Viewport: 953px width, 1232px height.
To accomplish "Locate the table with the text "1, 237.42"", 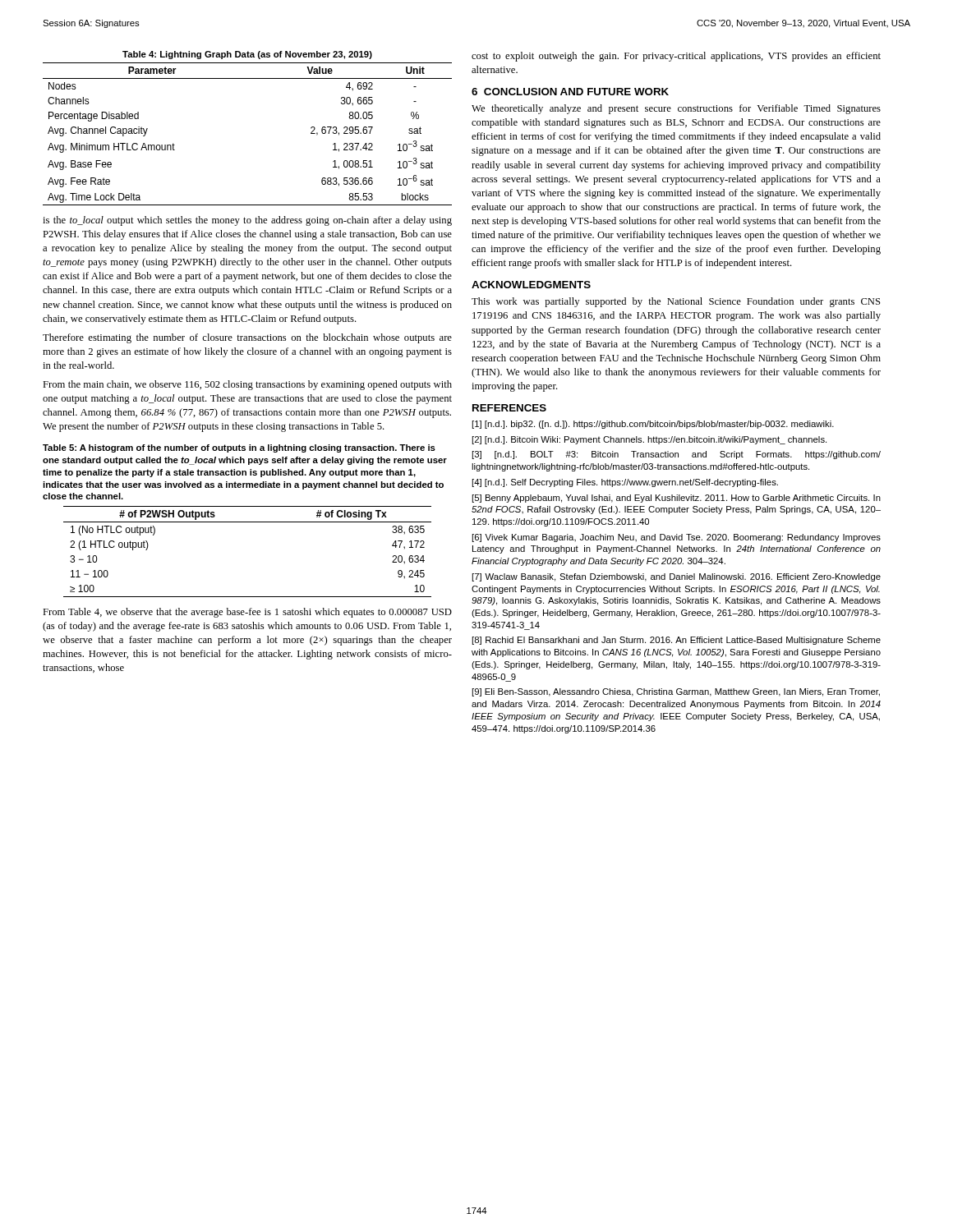I will pos(247,134).
